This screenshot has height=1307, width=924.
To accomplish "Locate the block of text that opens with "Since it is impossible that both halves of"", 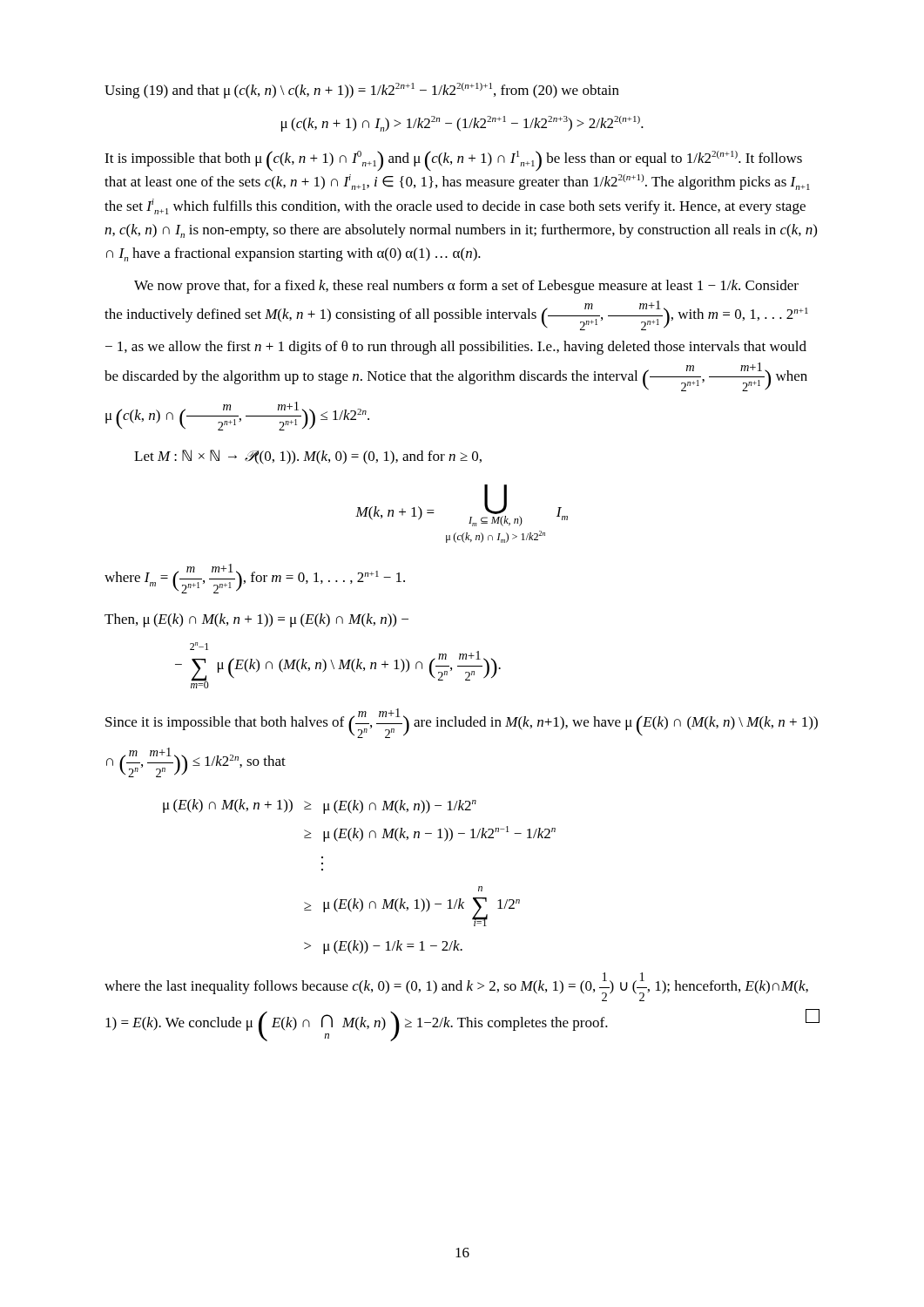I will point(462,743).
